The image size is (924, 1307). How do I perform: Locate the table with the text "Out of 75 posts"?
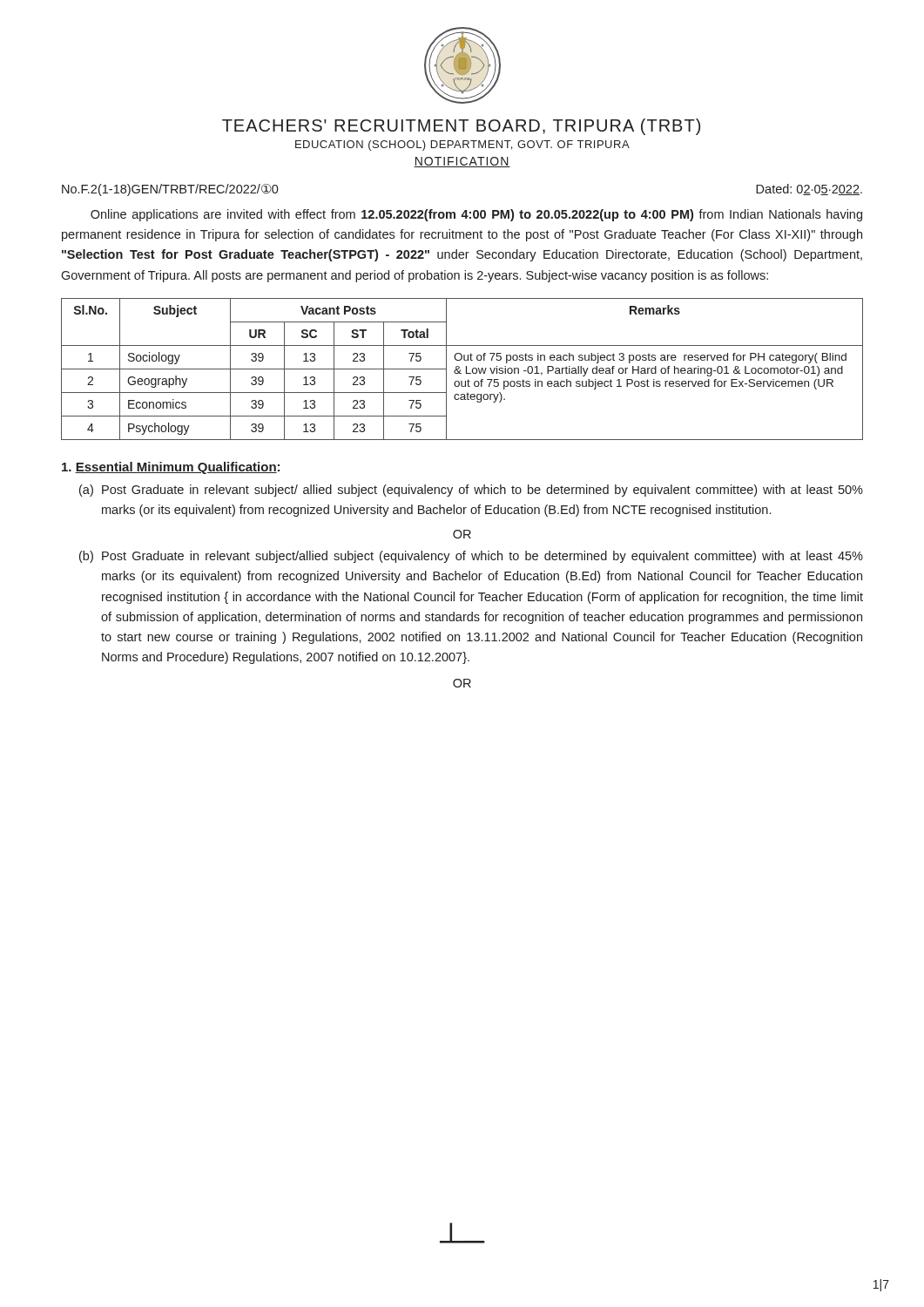point(462,369)
